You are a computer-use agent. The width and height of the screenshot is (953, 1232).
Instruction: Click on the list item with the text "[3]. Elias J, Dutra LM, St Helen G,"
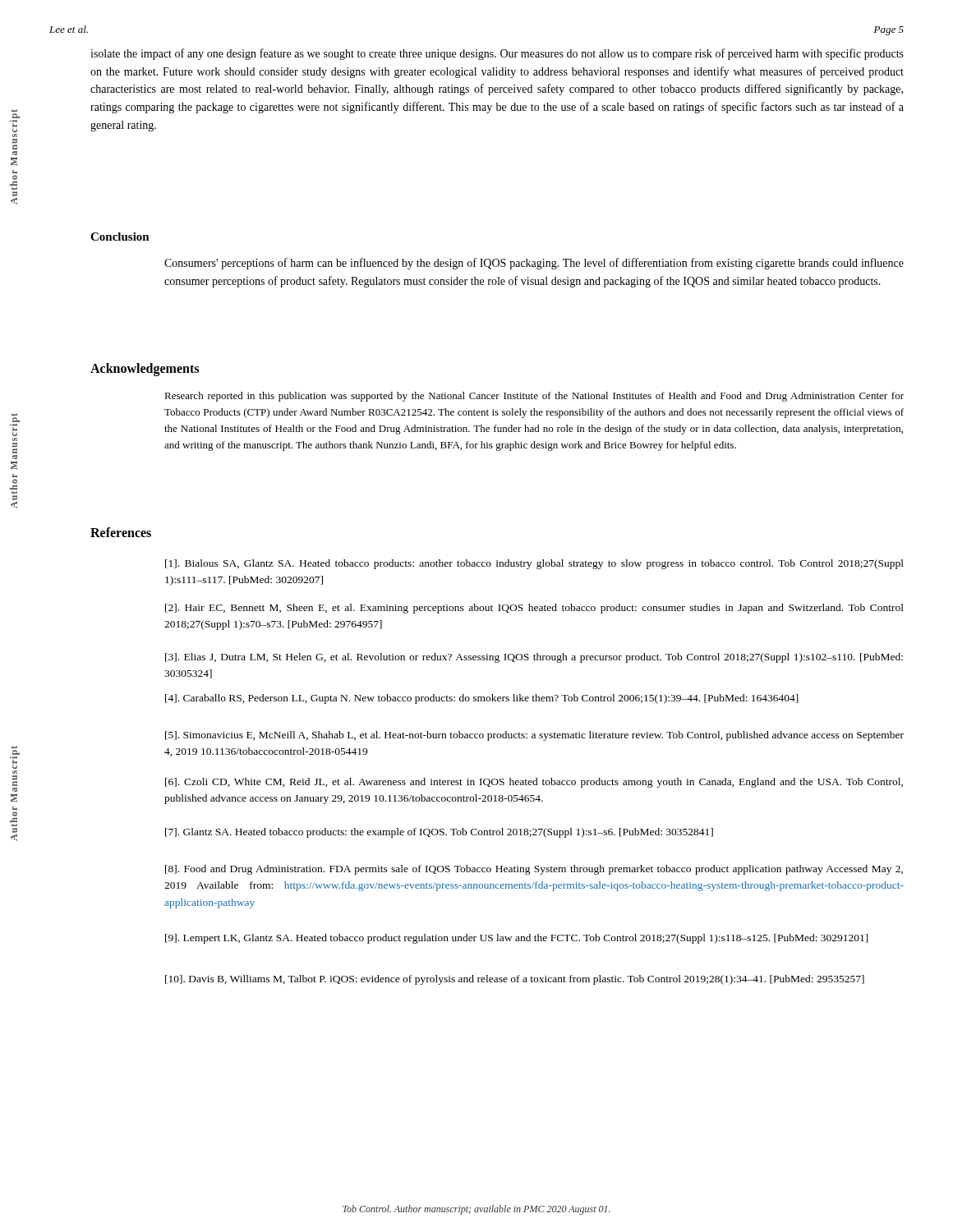click(x=534, y=665)
